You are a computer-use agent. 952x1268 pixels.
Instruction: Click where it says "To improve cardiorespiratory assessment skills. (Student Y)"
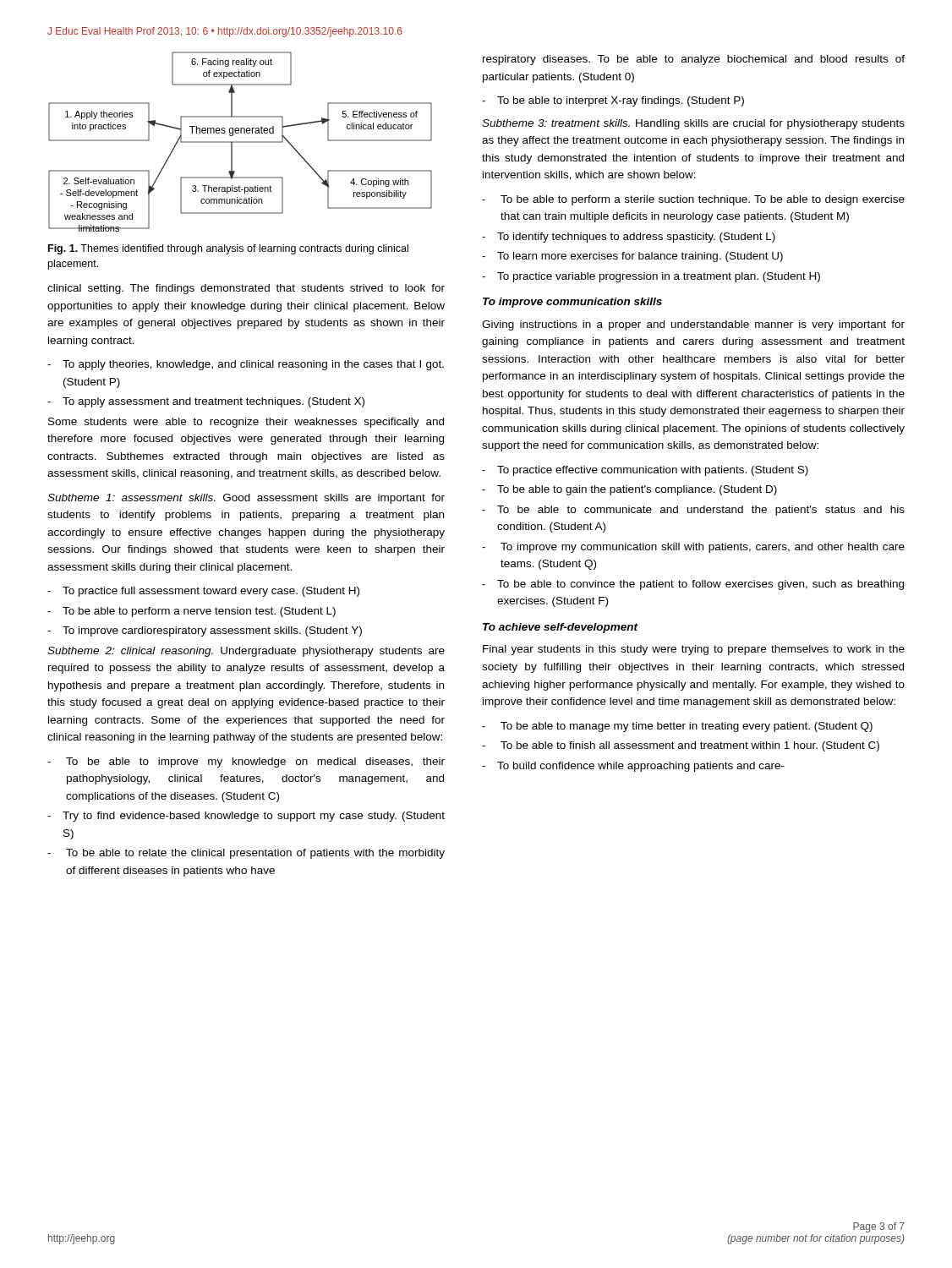[212, 630]
